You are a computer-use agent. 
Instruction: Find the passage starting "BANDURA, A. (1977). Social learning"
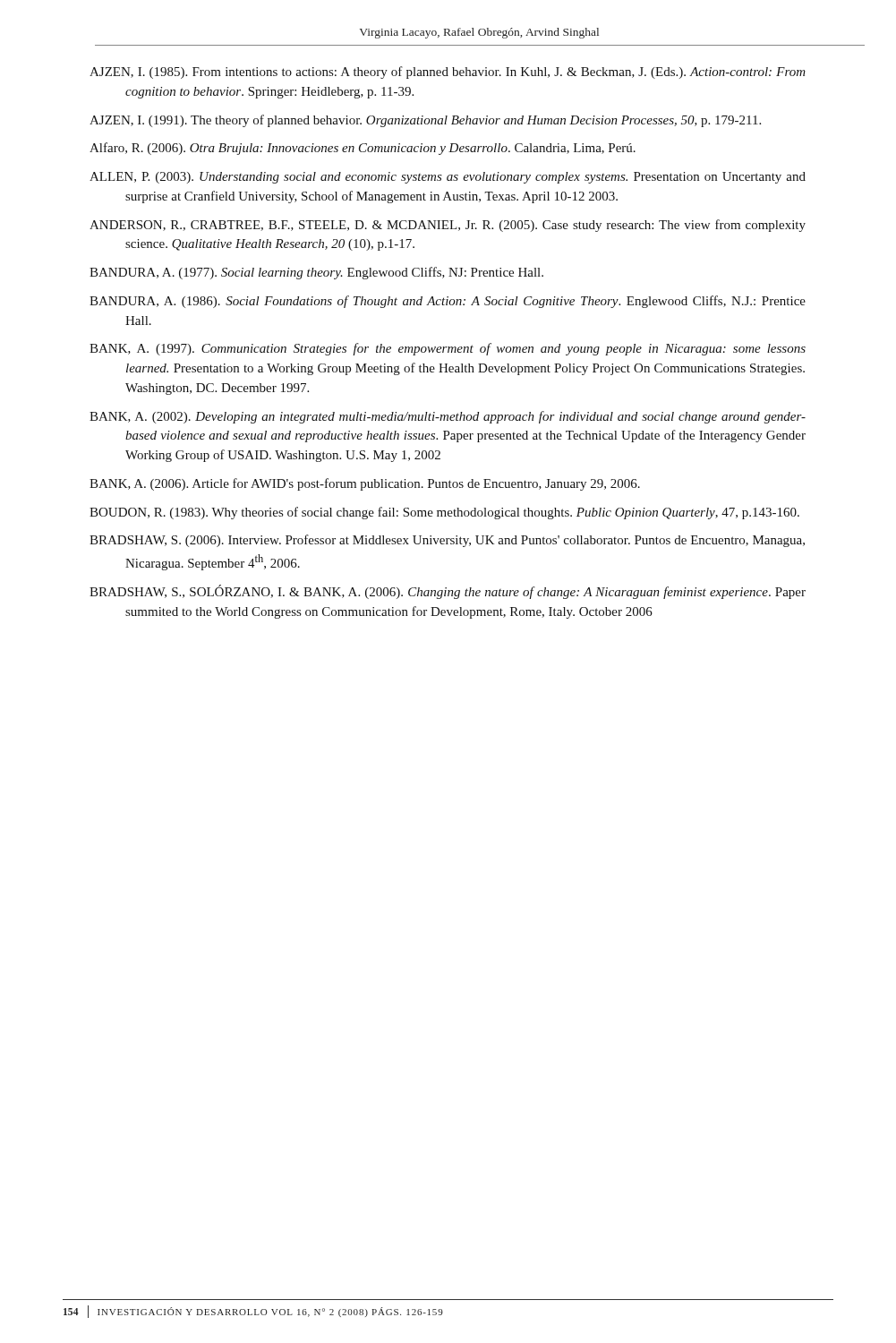click(x=317, y=272)
